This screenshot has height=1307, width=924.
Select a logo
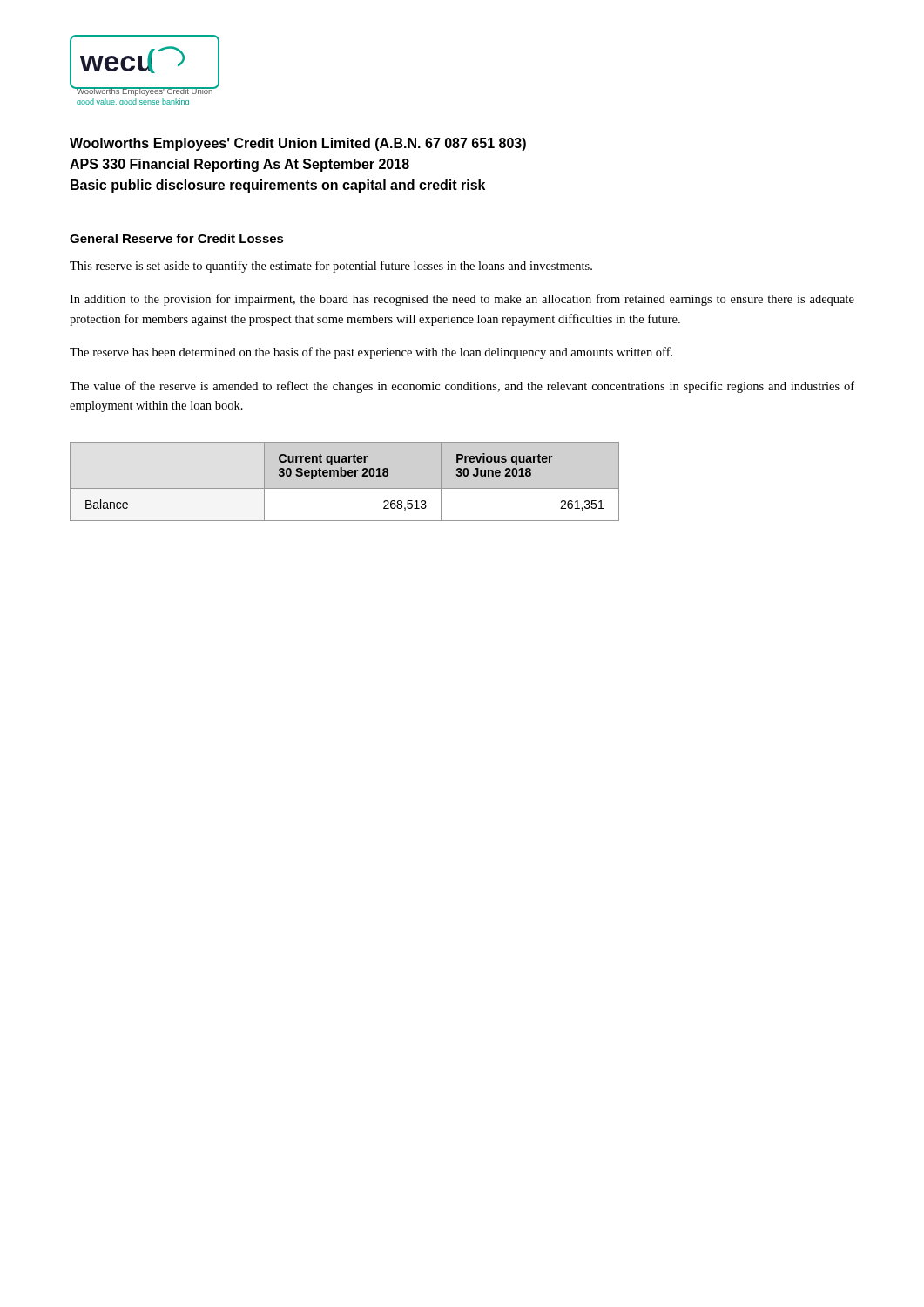[462, 71]
